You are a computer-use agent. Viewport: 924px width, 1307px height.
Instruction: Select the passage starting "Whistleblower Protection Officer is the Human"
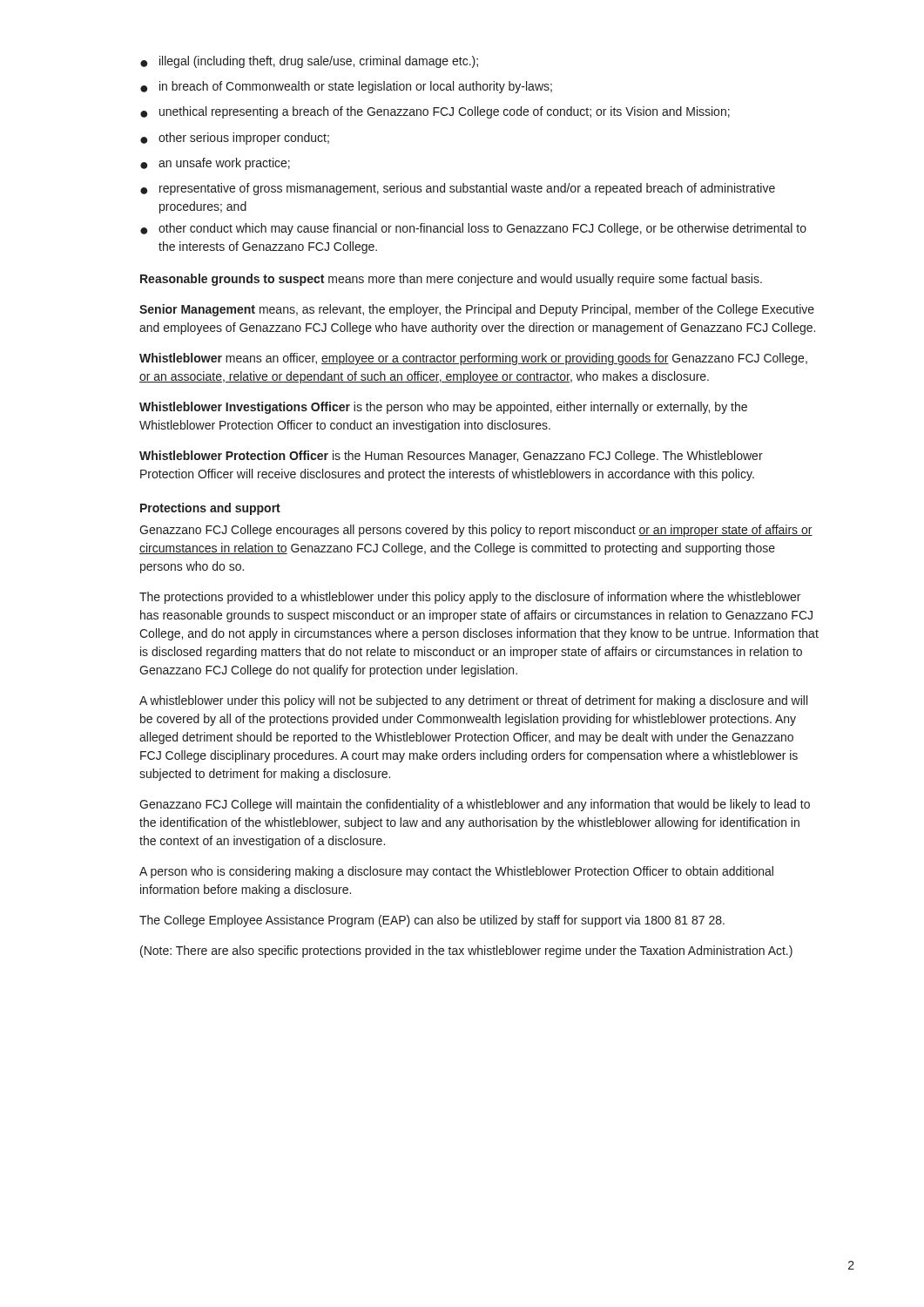click(451, 465)
